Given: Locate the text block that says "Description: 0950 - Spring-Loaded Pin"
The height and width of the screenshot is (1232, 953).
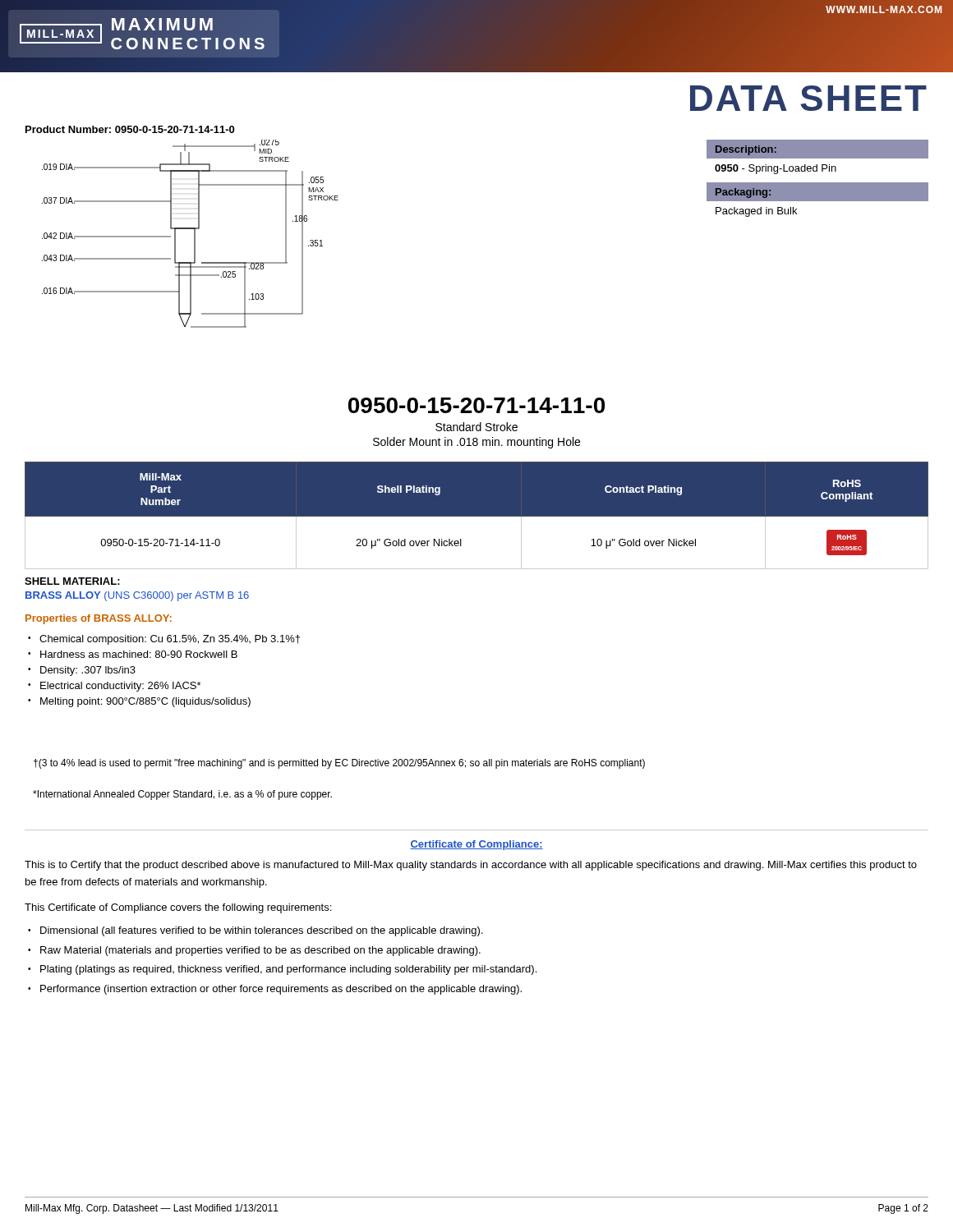Looking at the screenshot, I should [x=817, y=180].
